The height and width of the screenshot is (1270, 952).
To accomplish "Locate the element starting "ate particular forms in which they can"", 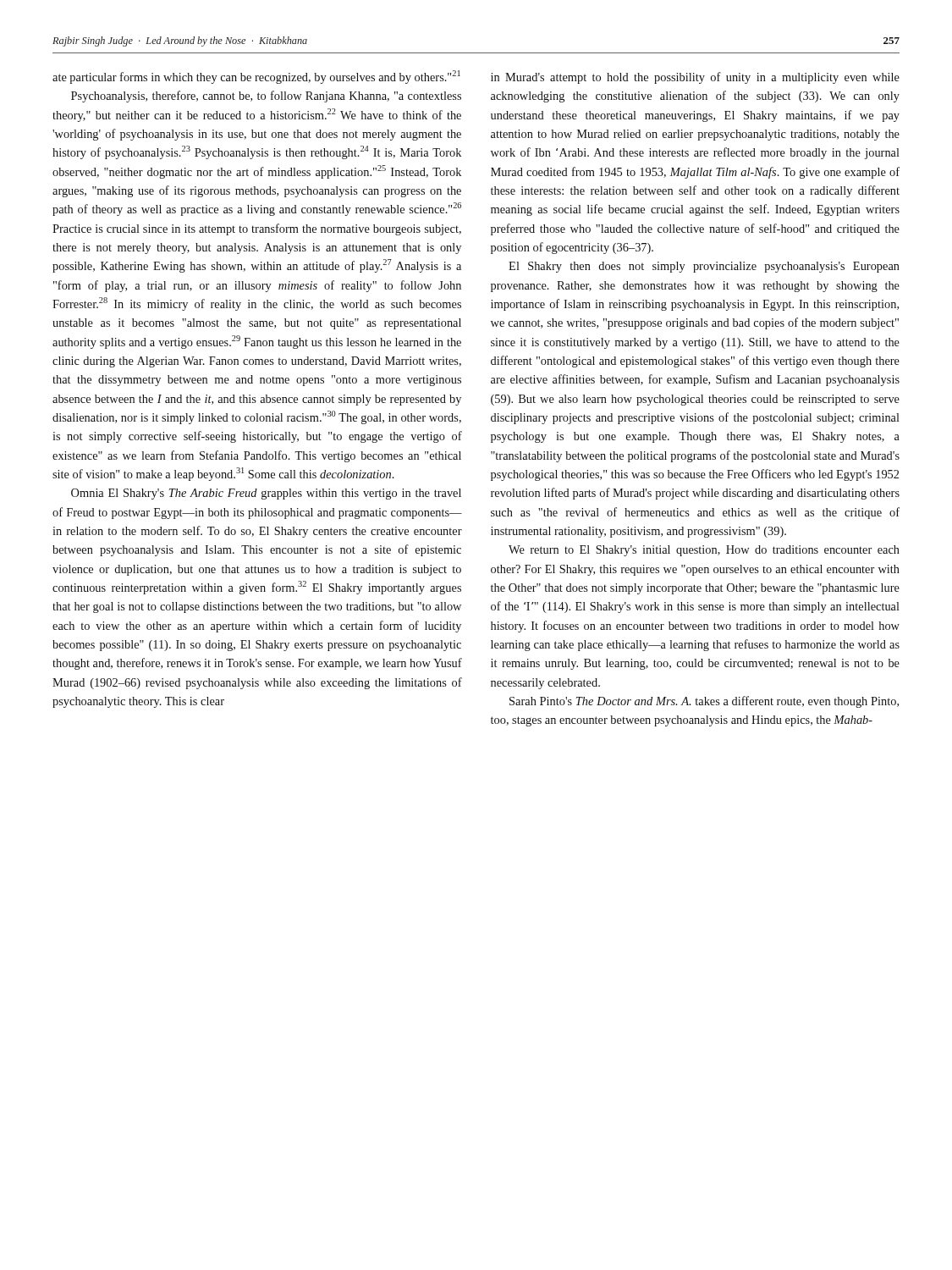I will coord(257,389).
